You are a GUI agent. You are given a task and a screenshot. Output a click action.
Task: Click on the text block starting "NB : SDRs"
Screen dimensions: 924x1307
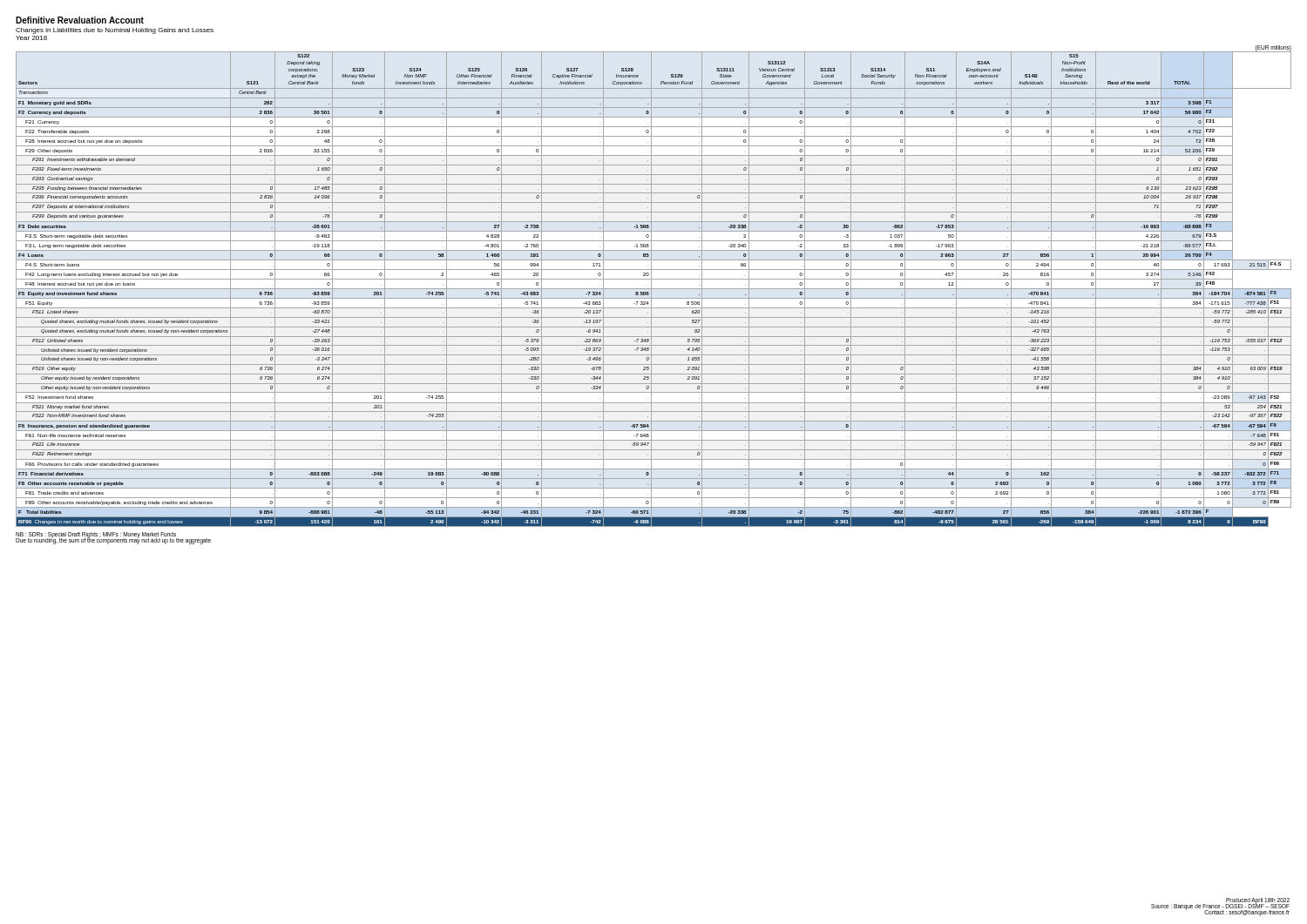[x=96, y=535]
